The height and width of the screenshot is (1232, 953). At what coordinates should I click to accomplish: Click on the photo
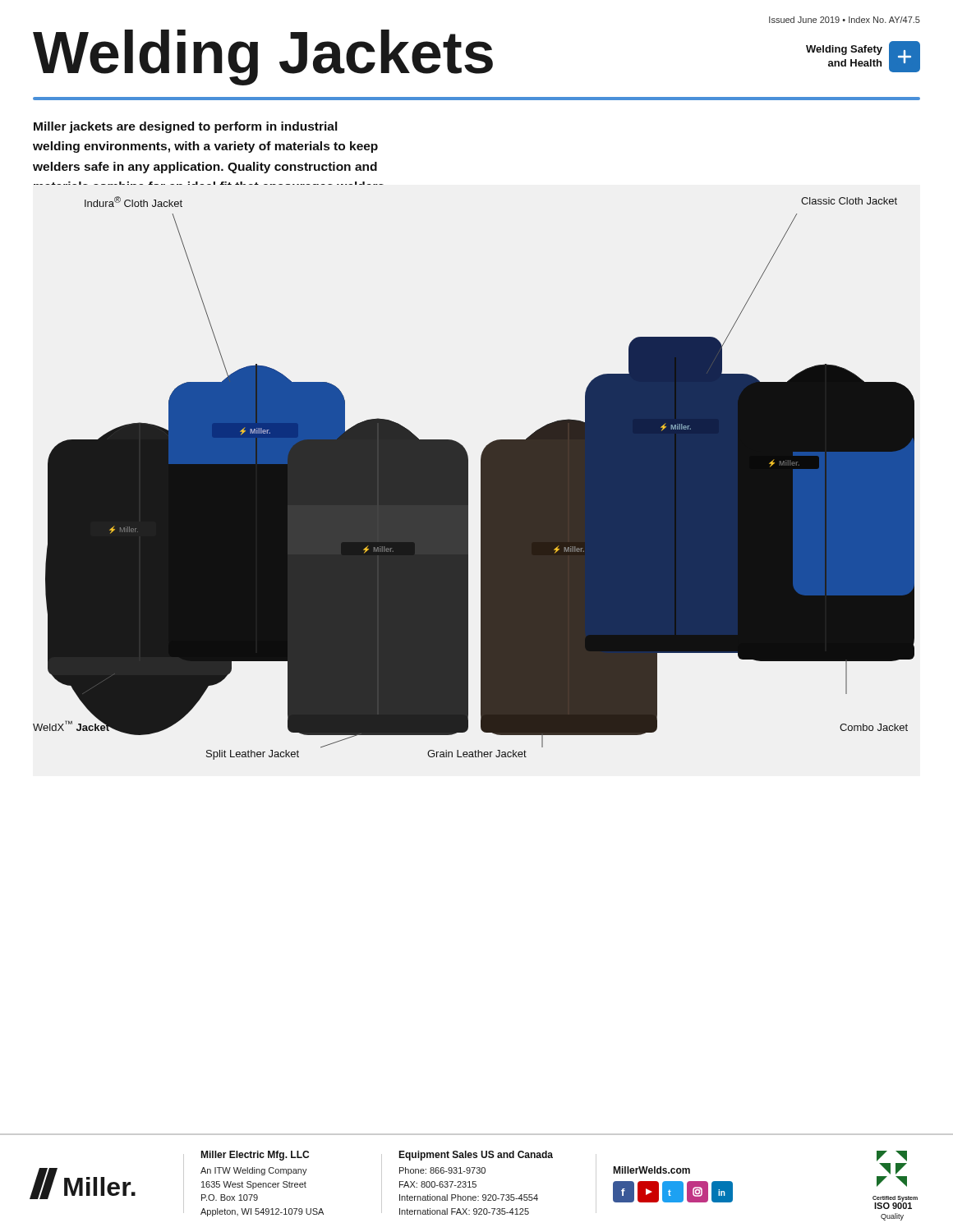[476, 497]
